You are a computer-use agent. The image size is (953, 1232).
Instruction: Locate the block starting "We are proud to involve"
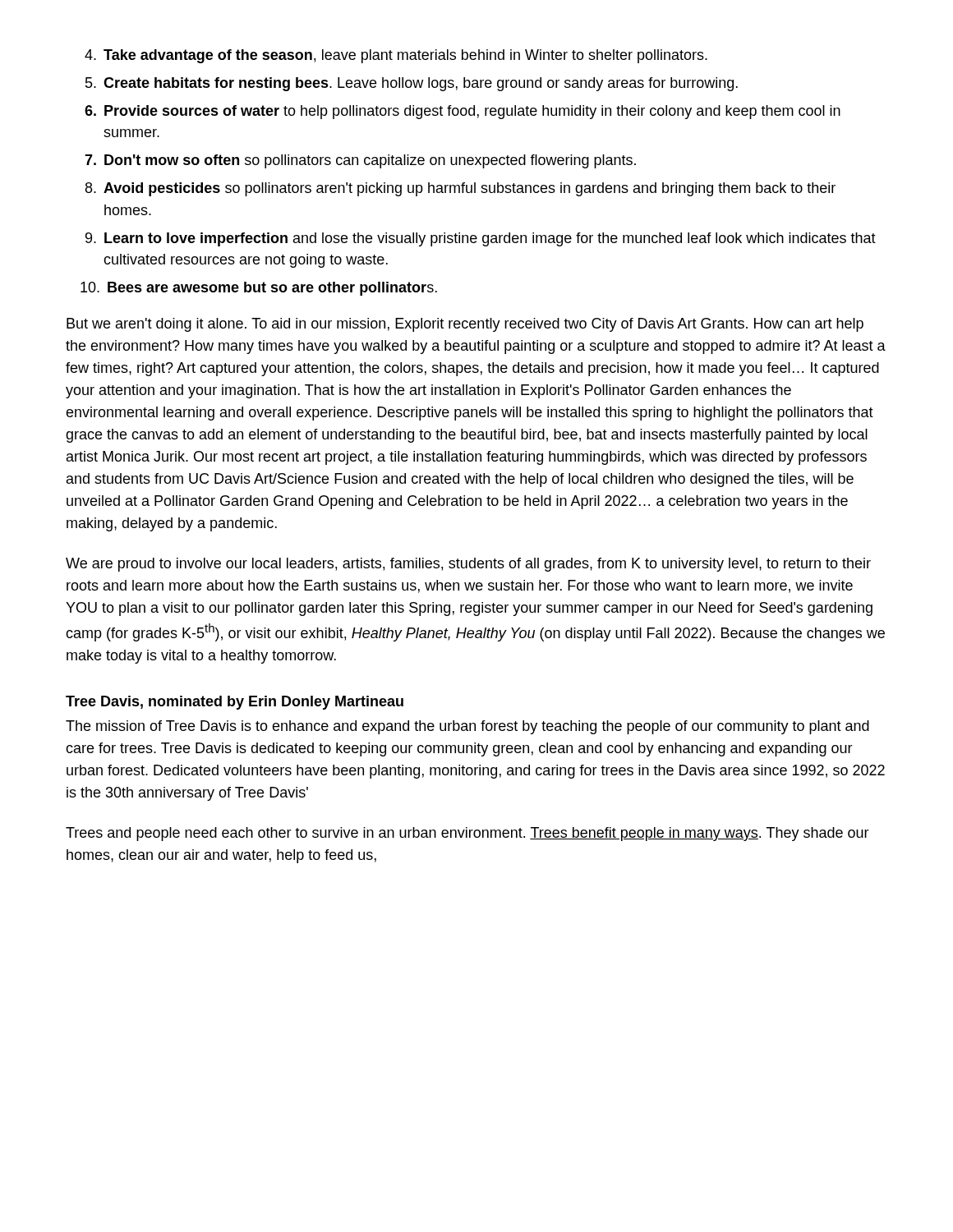[476, 609]
